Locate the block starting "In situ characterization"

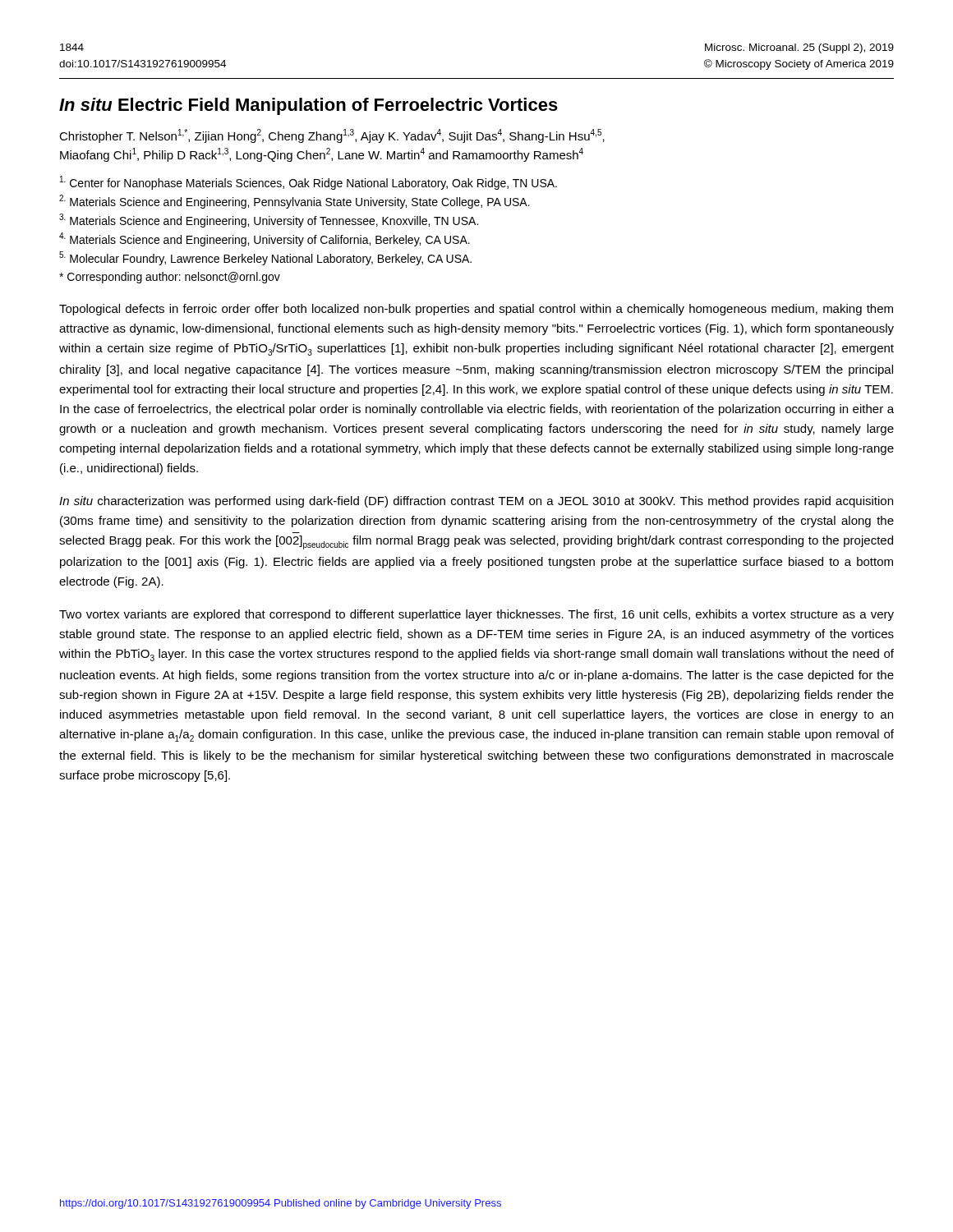(x=476, y=541)
